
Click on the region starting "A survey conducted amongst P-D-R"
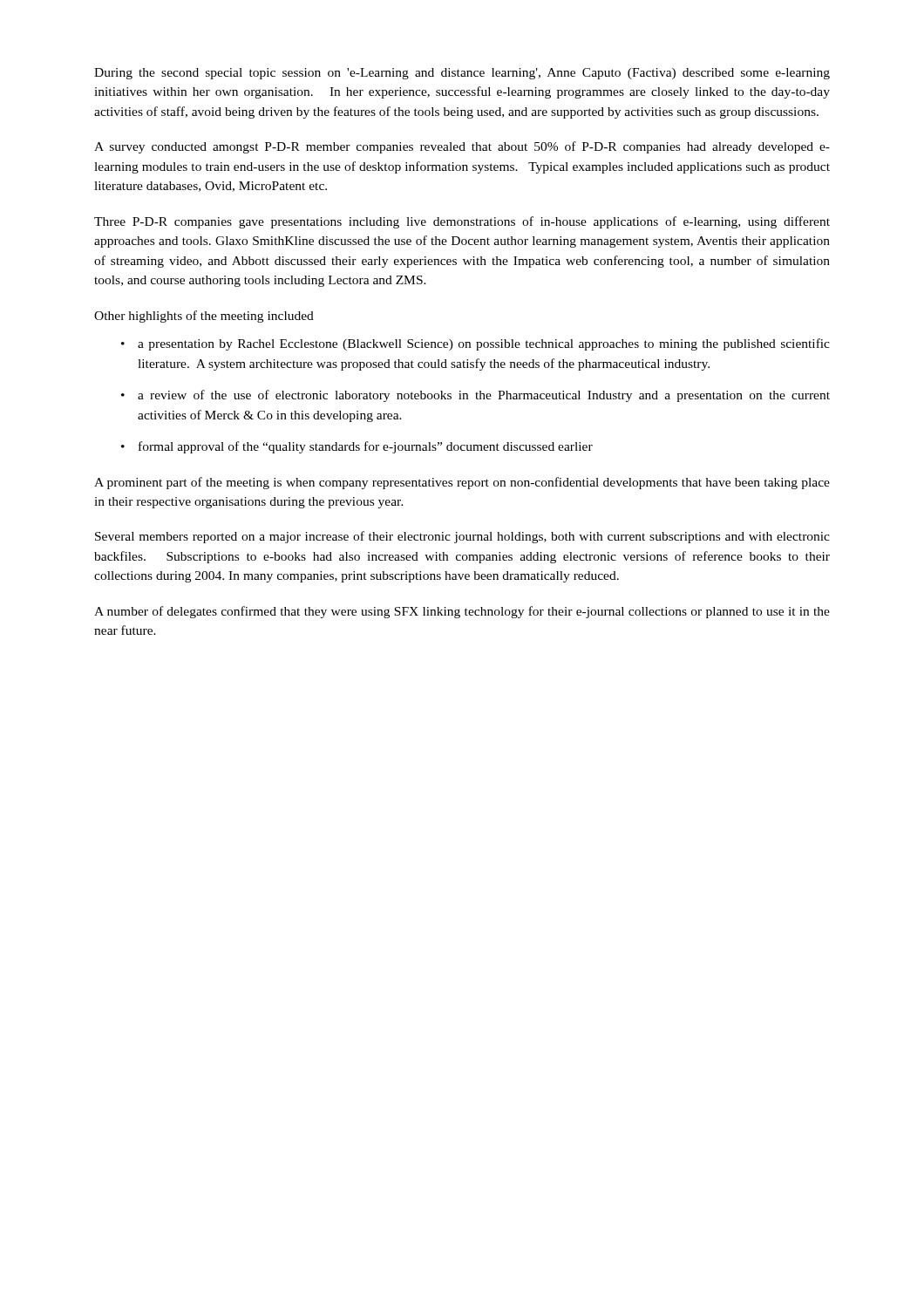click(462, 166)
